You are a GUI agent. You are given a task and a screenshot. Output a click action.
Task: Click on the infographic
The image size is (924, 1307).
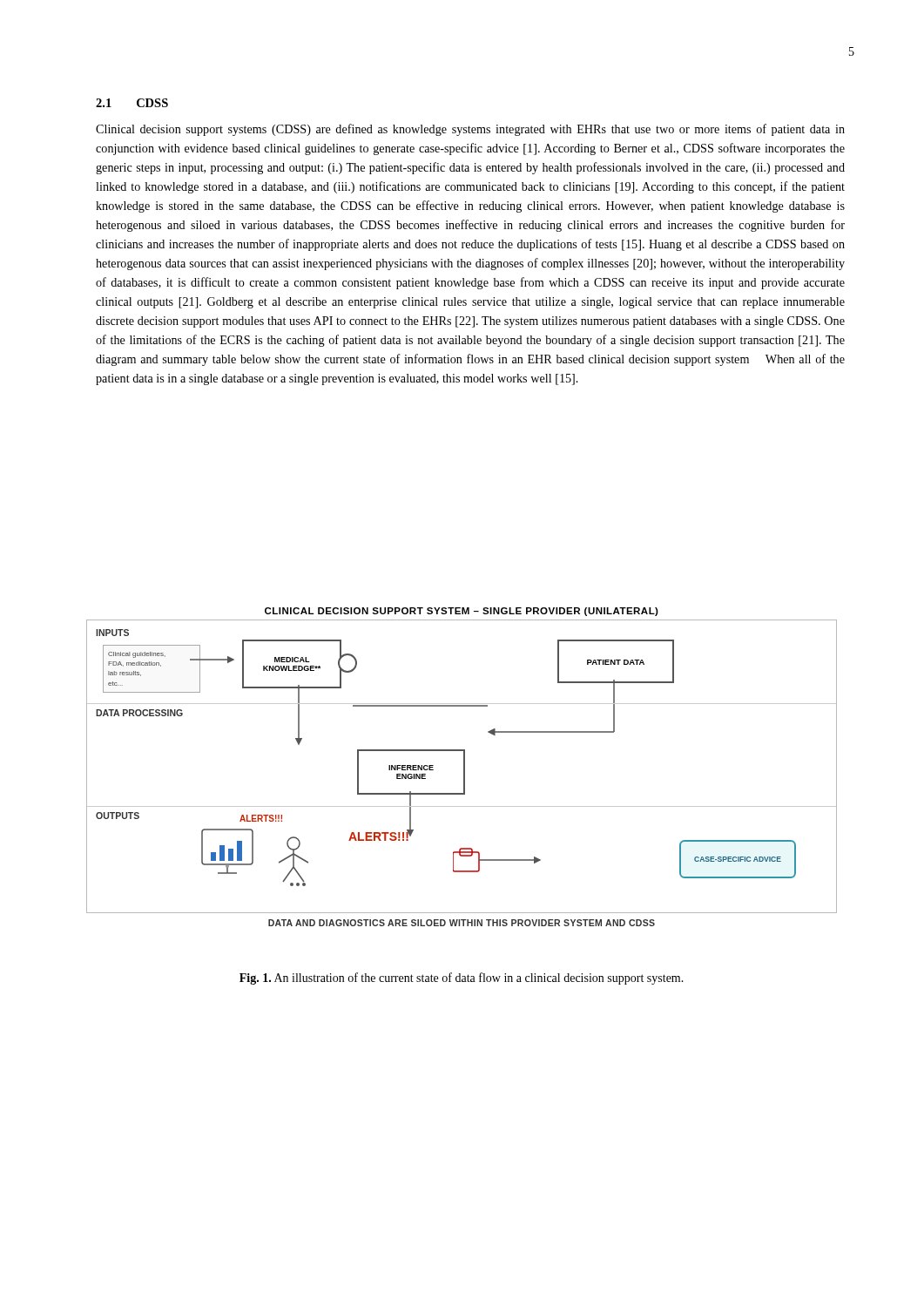click(x=462, y=767)
